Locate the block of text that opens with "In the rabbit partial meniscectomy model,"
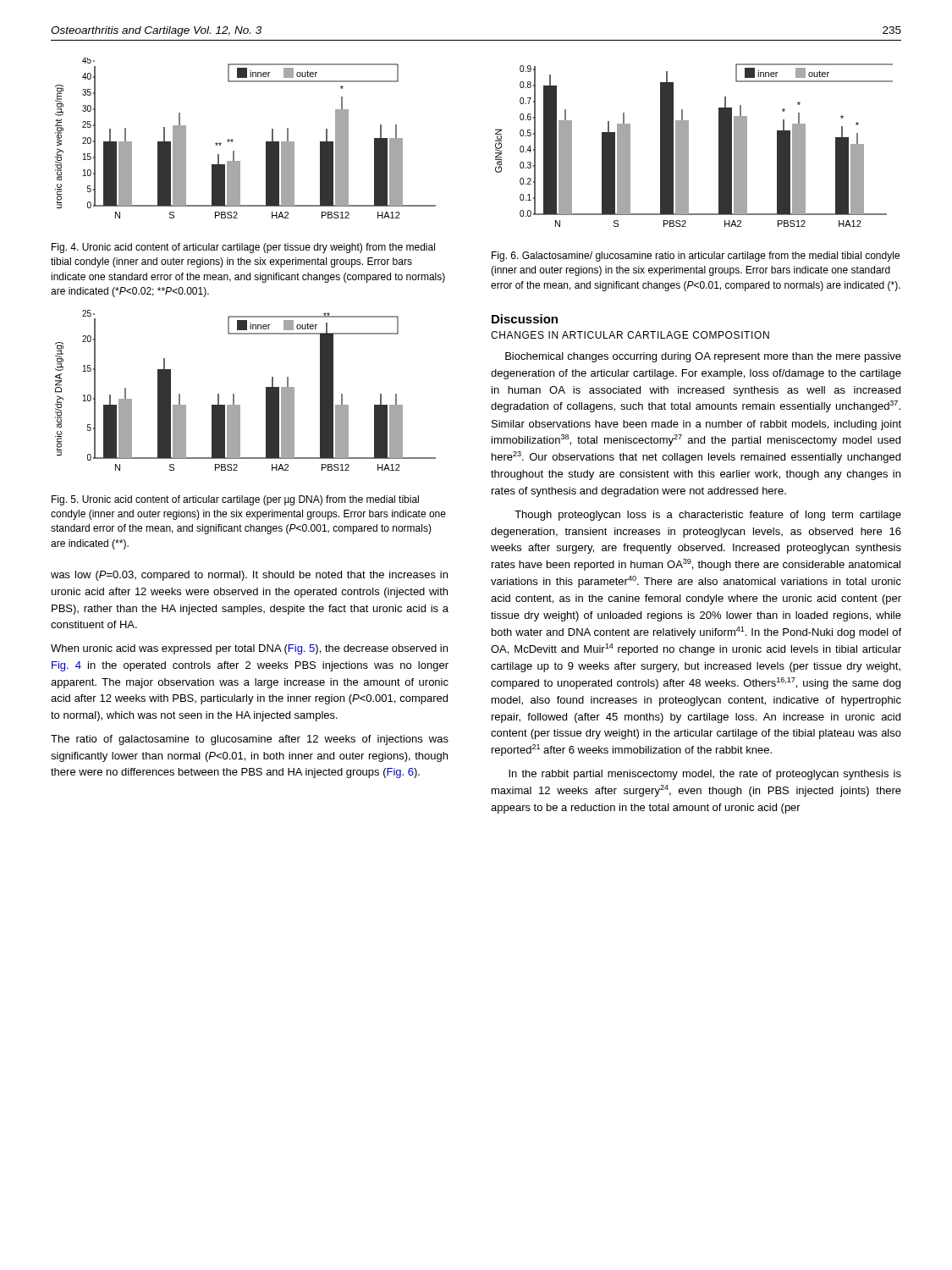Image resolution: width=952 pixels, height=1270 pixels. point(696,790)
